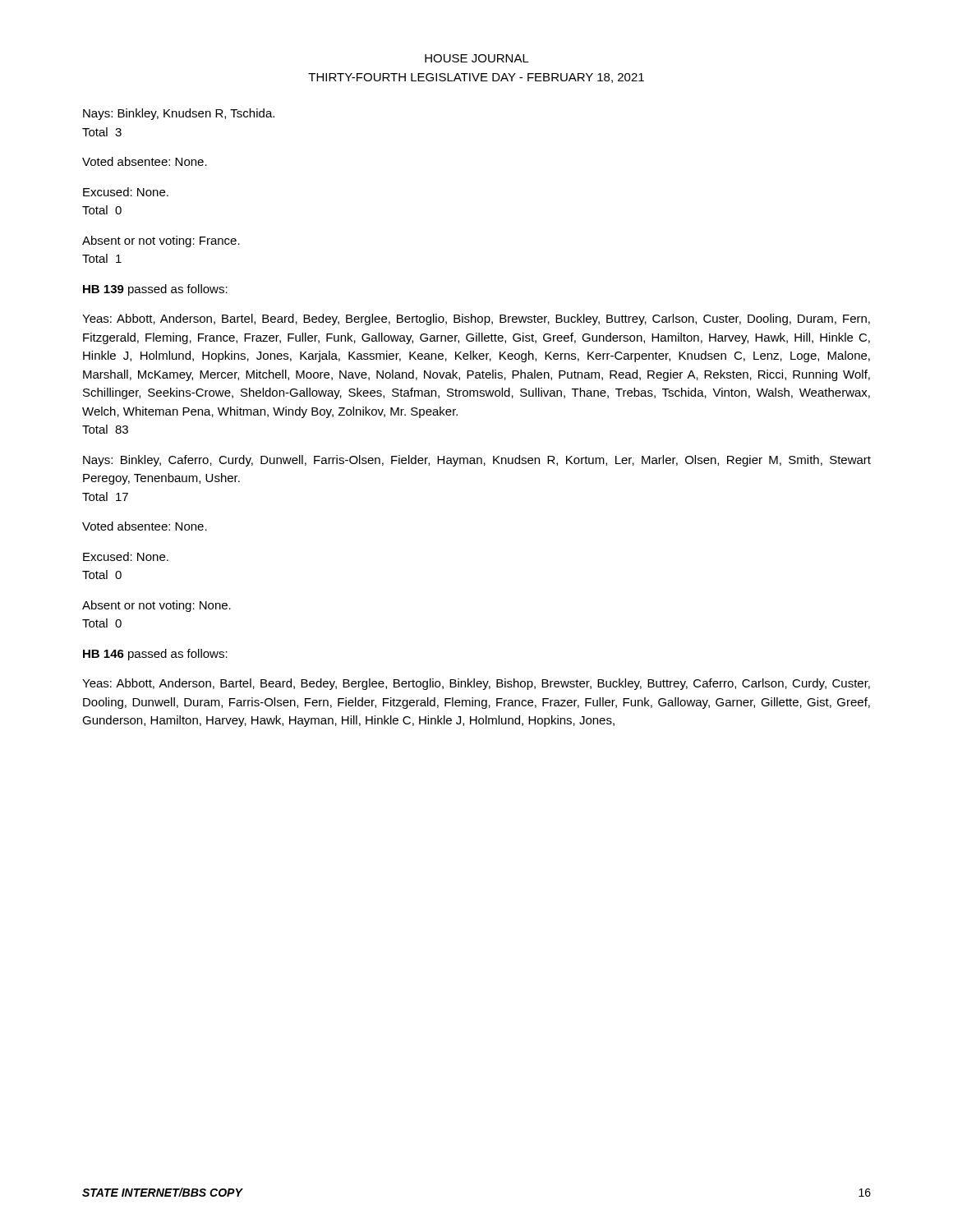The height and width of the screenshot is (1232, 953).
Task: Where does it say "Nays: Binkley, Knudsen R, Tschida. Total 3"?
Action: click(x=179, y=122)
